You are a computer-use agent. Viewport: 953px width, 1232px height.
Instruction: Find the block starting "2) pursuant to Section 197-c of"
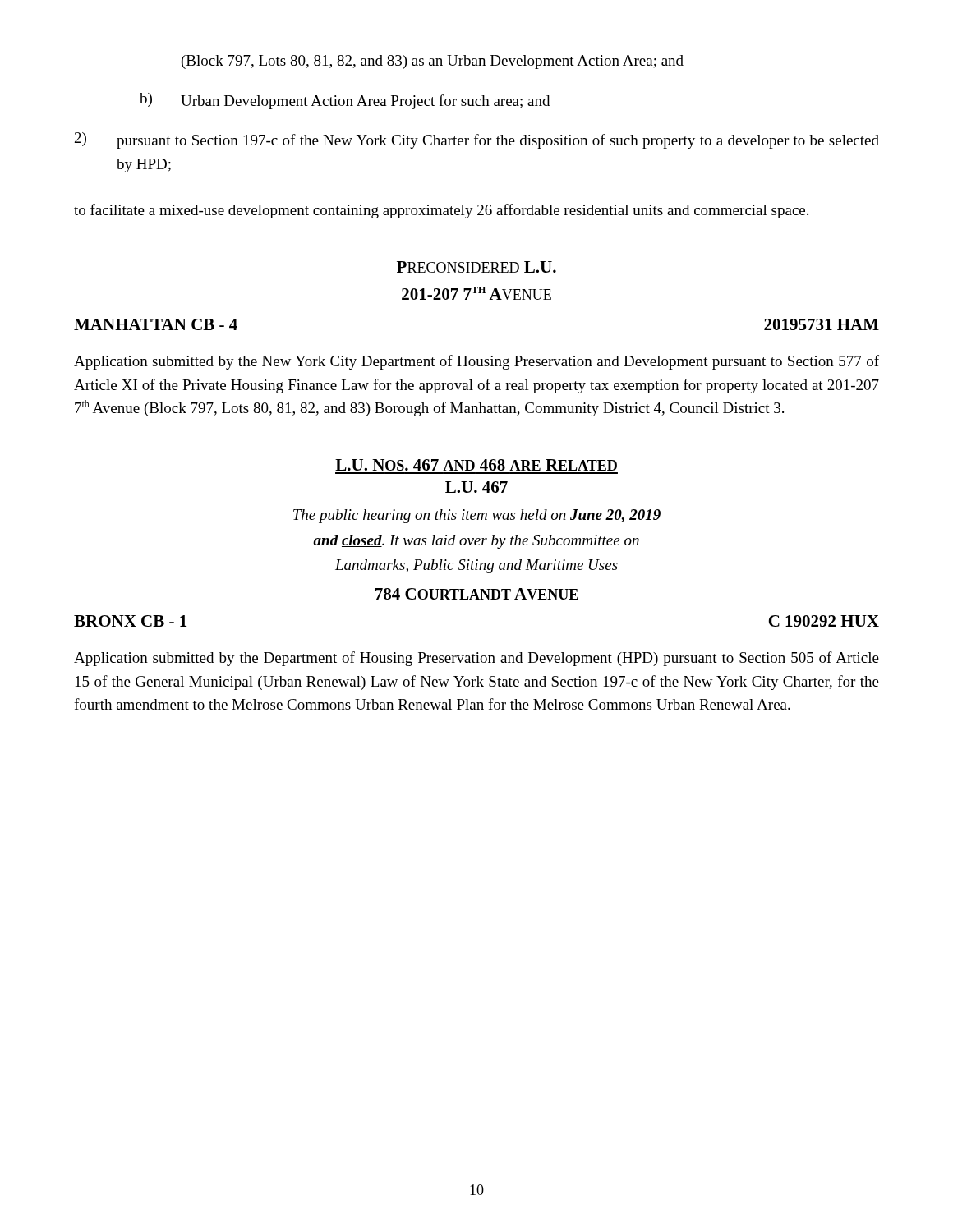[476, 152]
